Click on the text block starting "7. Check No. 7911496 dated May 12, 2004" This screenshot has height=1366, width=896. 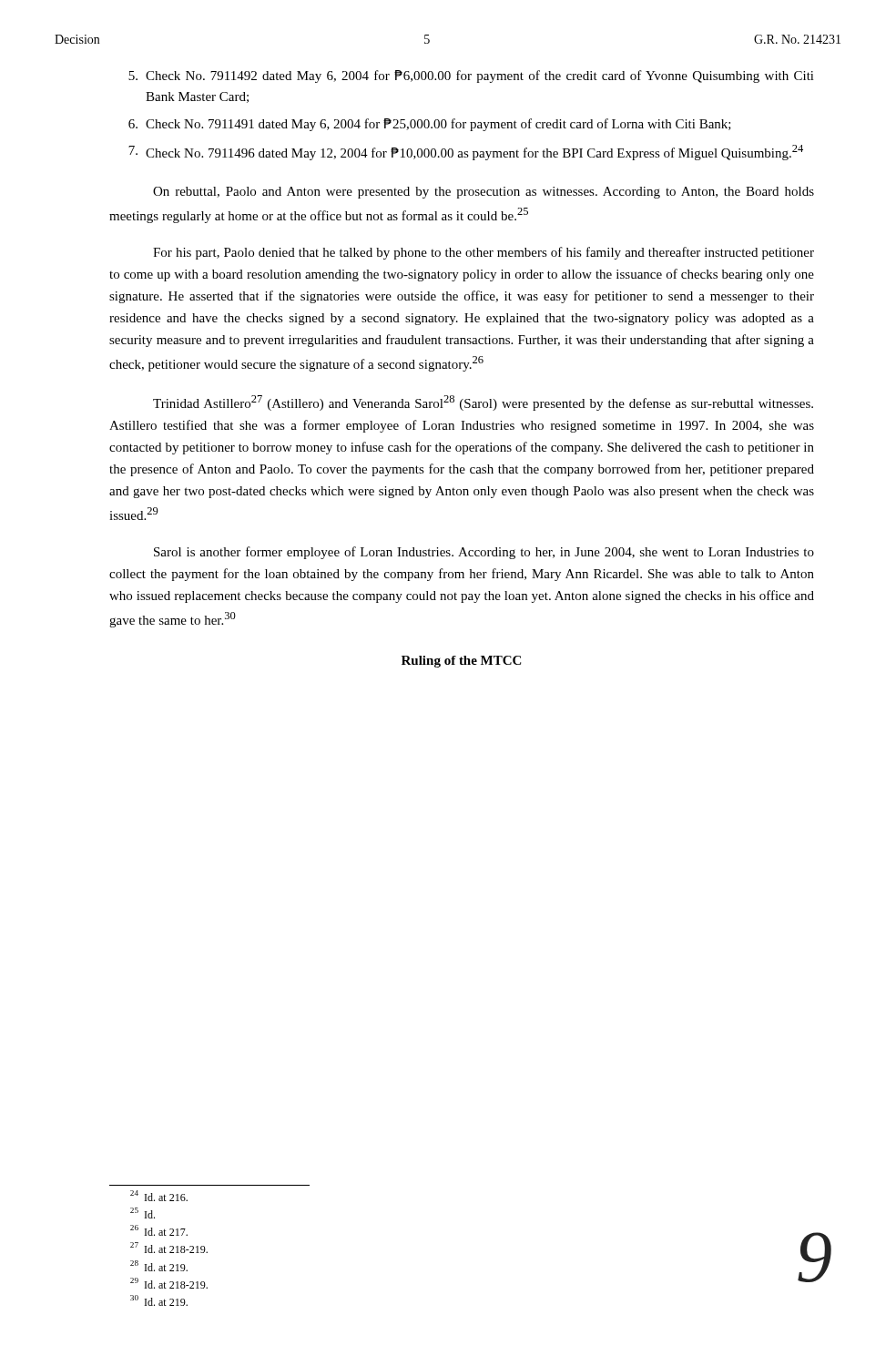click(462, 152)
